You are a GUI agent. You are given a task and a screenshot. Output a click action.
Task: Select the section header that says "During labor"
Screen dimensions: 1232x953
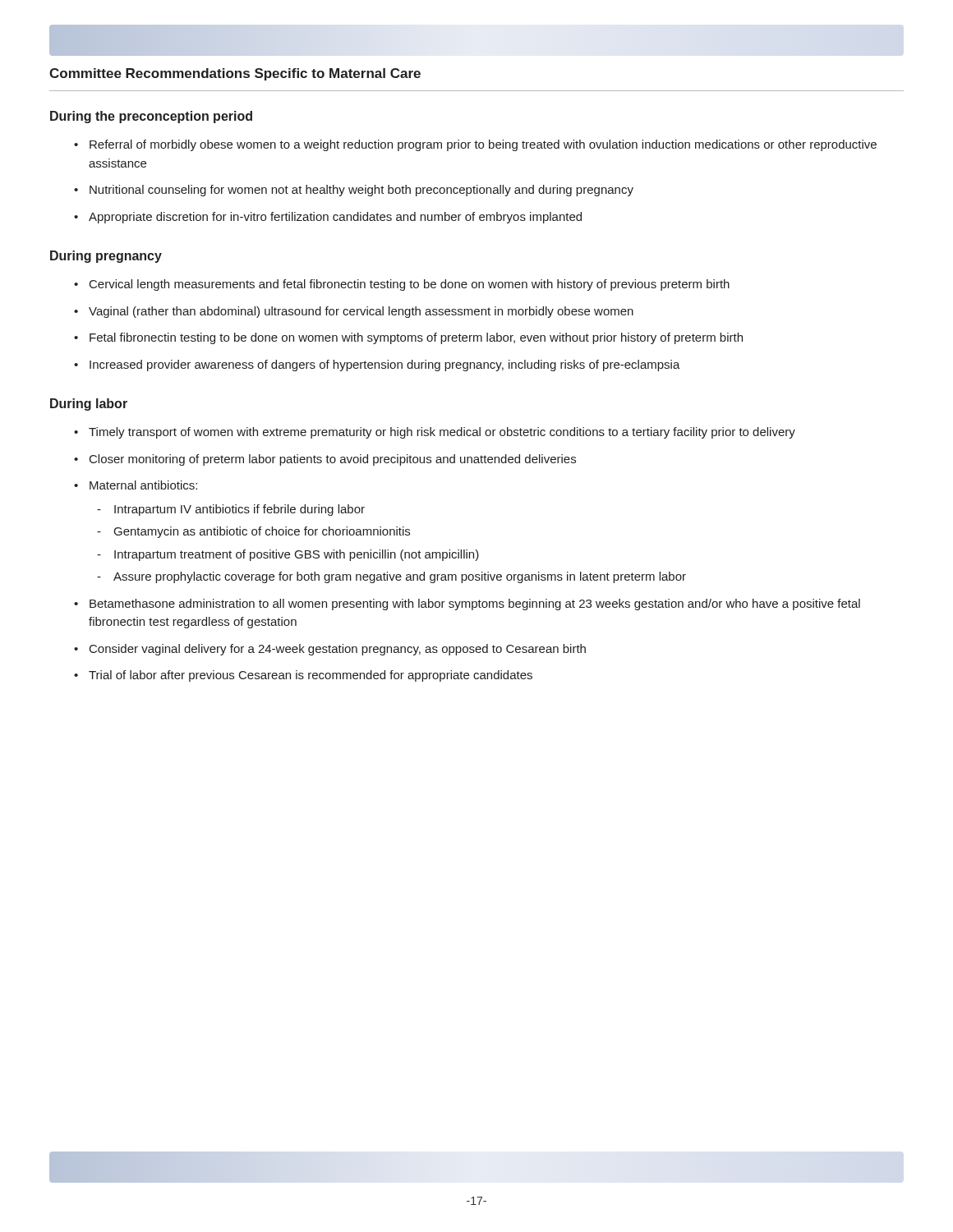[x=88, y=404]
